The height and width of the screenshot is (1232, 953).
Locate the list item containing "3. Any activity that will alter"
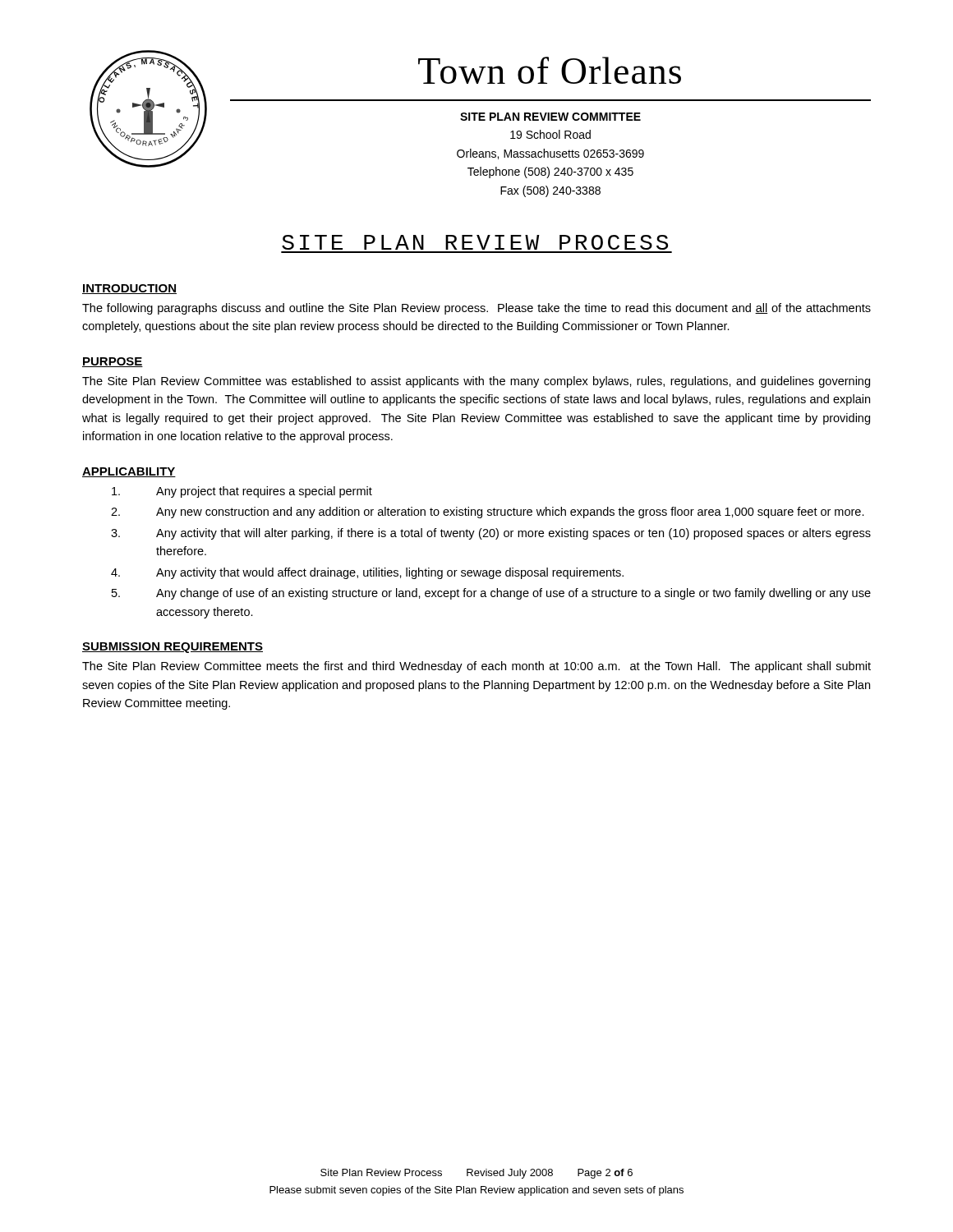click(476, 542)
